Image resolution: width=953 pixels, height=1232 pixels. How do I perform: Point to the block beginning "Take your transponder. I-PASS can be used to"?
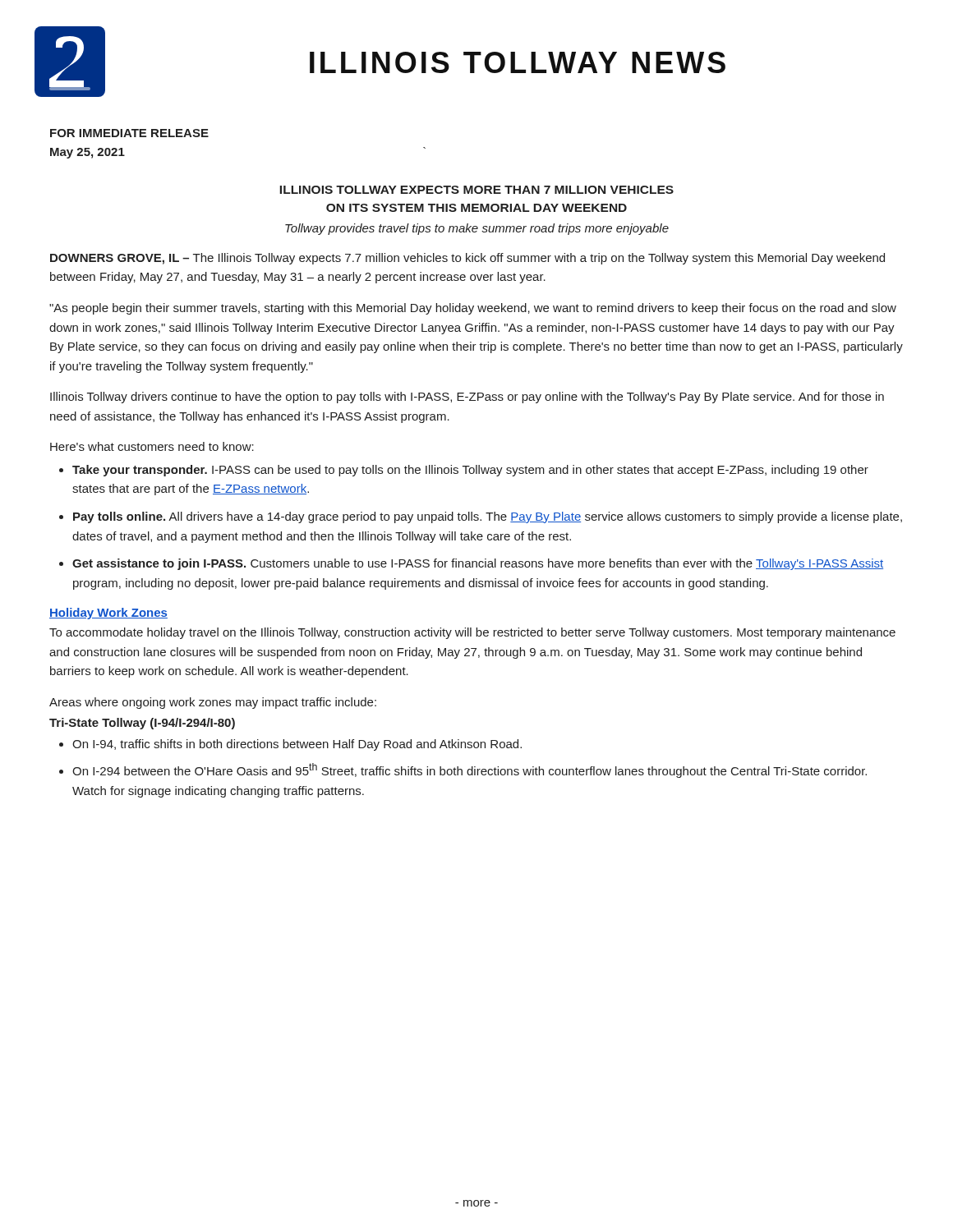[x=470, y=479]
